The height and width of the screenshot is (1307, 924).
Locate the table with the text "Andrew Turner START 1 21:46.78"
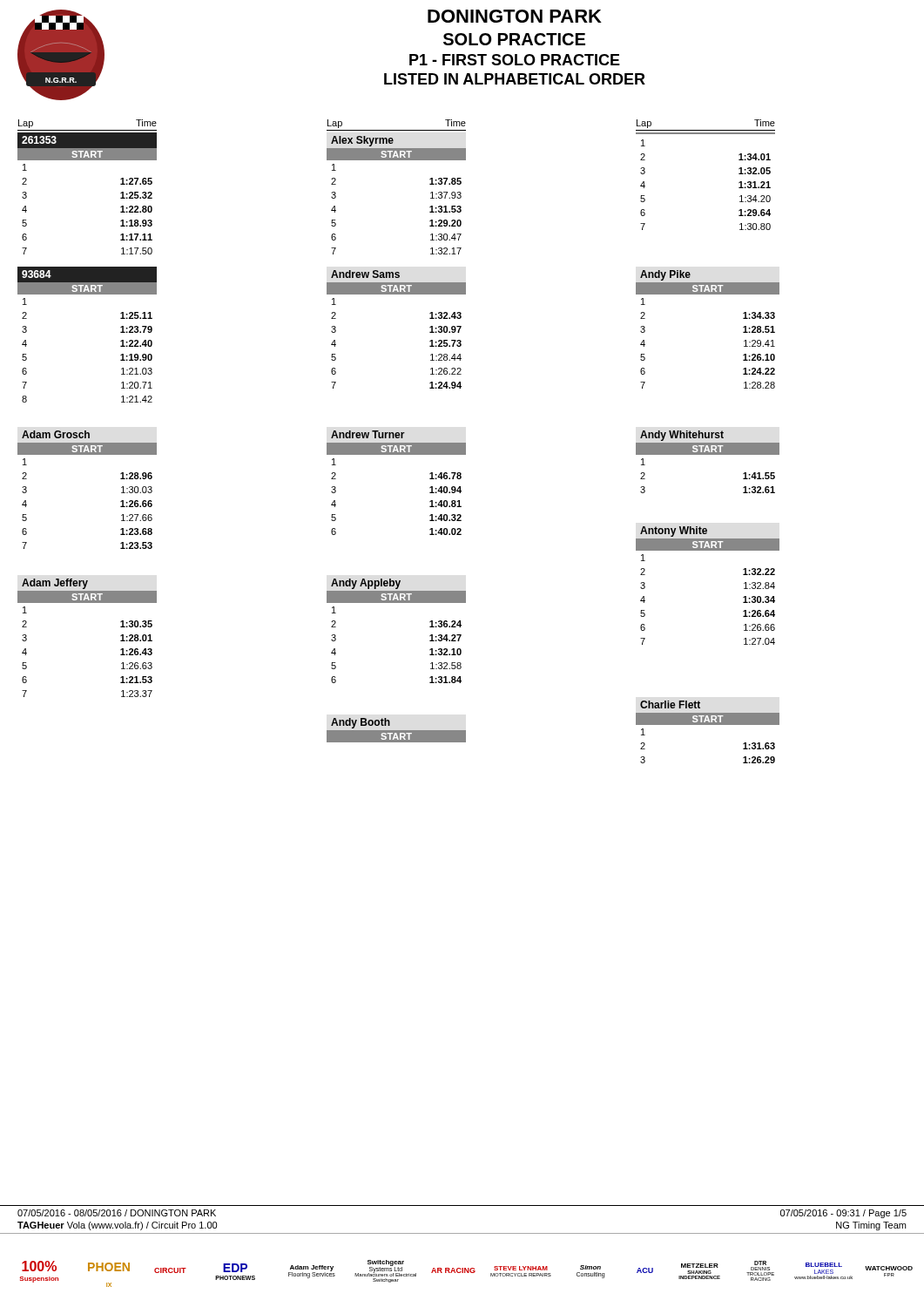click(396, 483)
